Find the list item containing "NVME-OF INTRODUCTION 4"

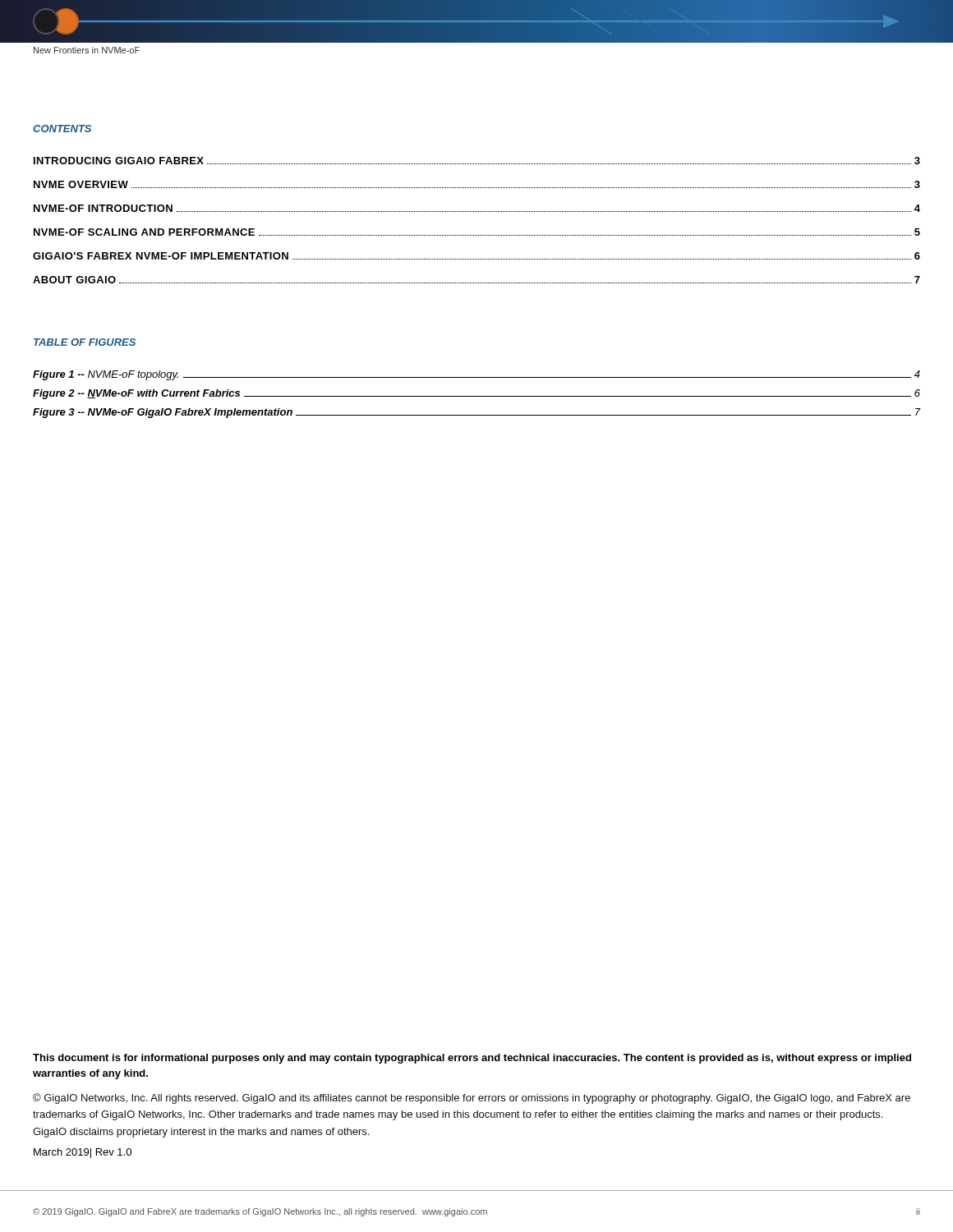476,208
